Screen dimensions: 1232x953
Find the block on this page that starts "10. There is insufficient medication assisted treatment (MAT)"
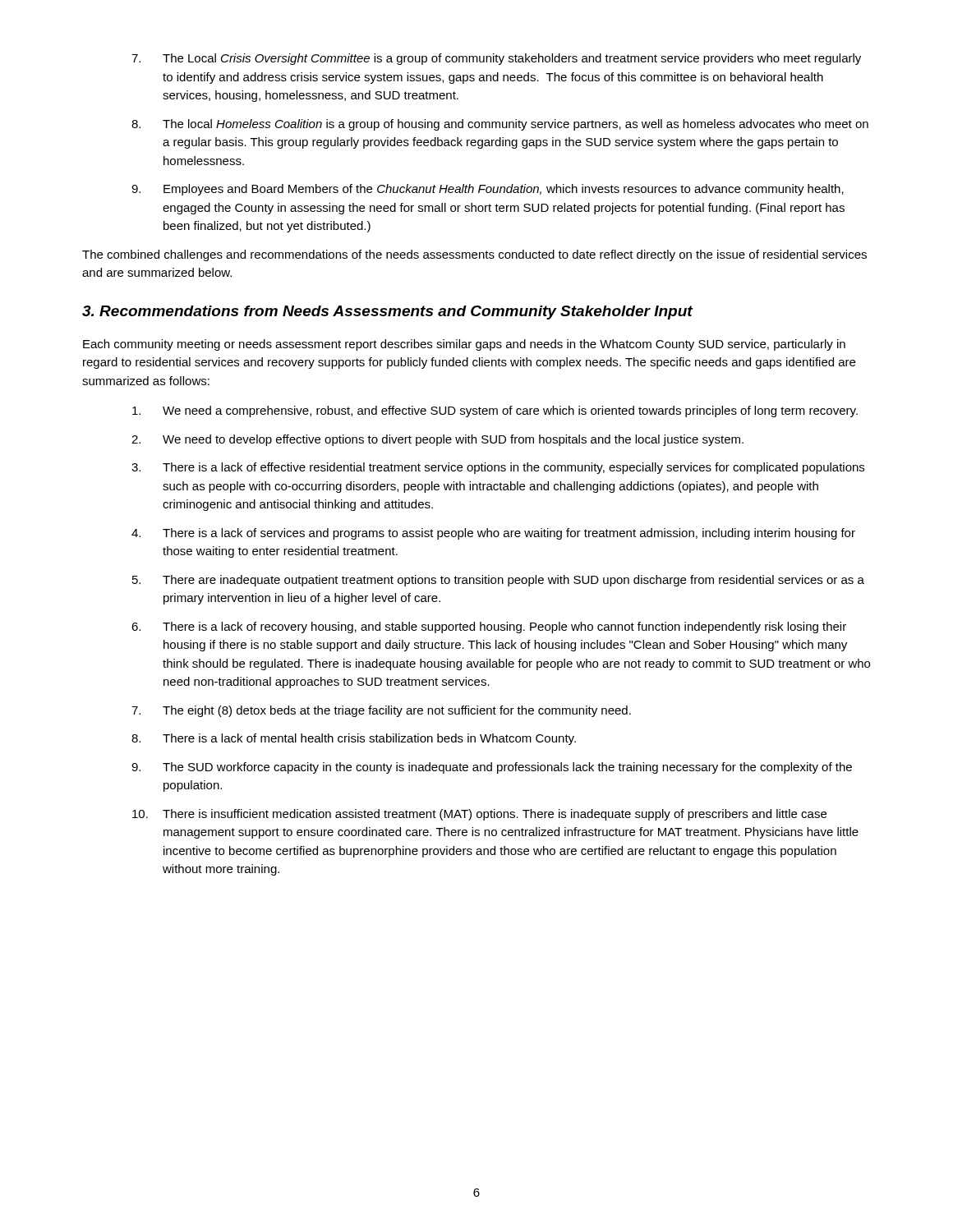pos(501,841)
